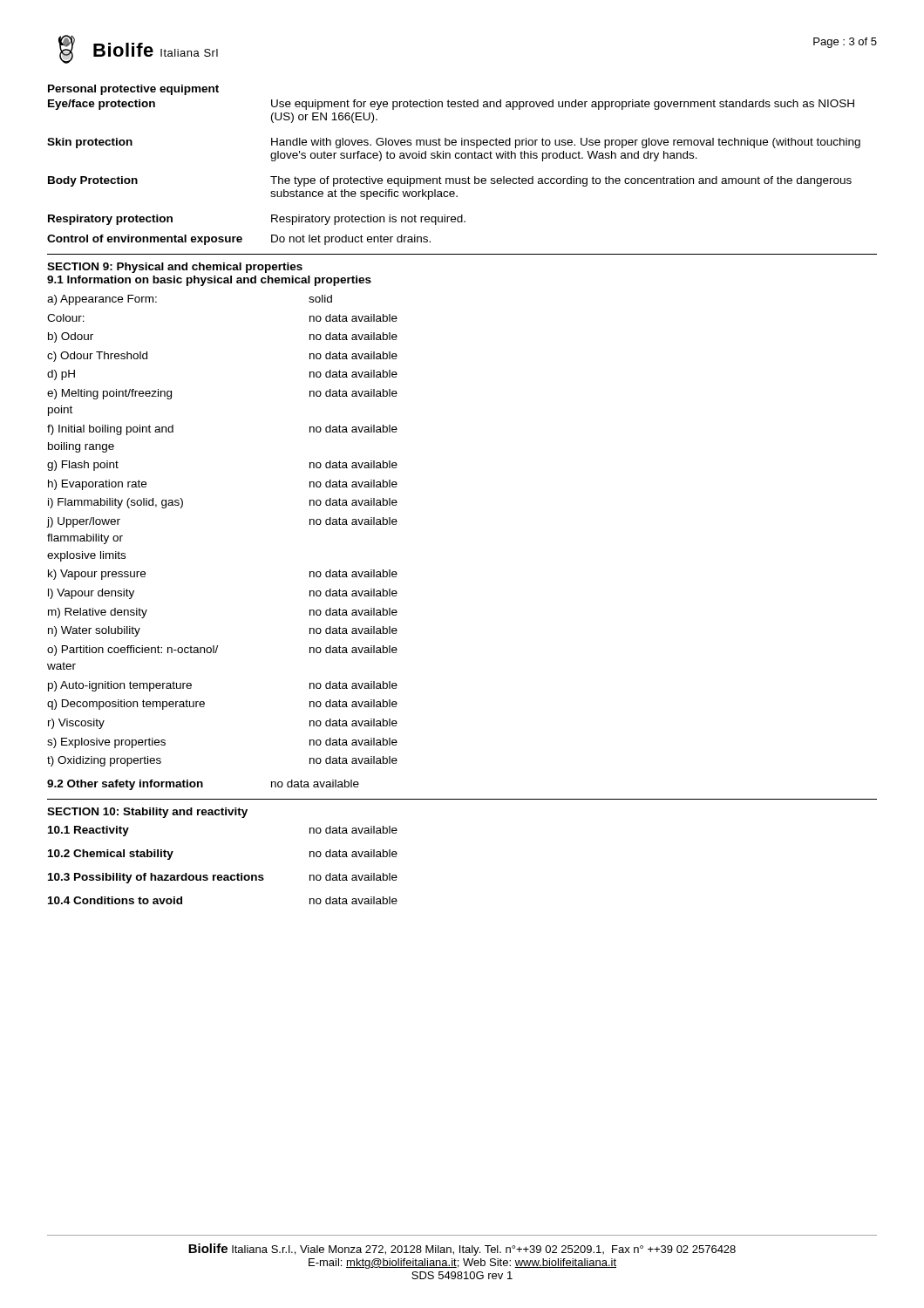
Task: Select the table
Action: [462, 530]
